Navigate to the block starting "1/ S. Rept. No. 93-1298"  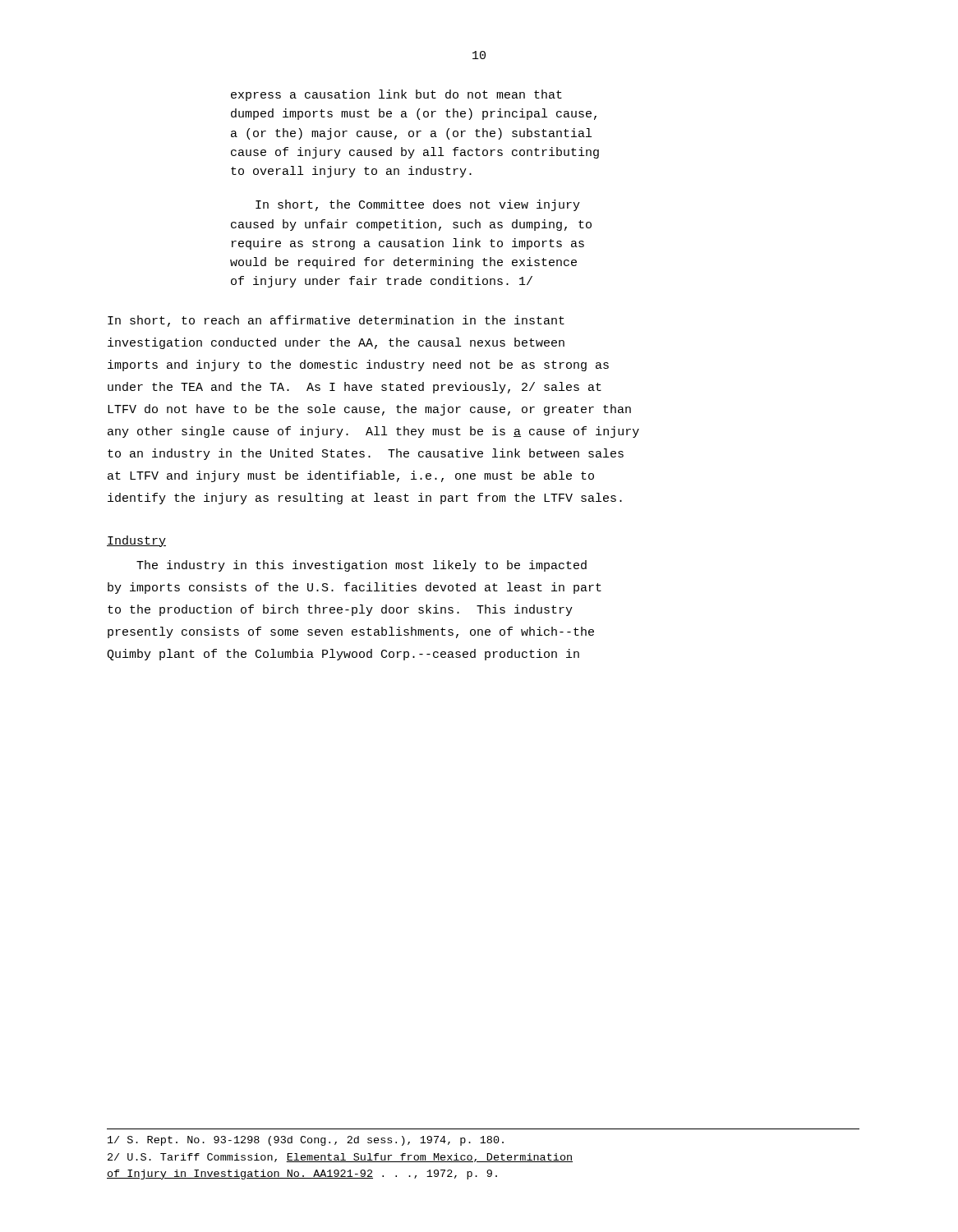coord(483,1158)
